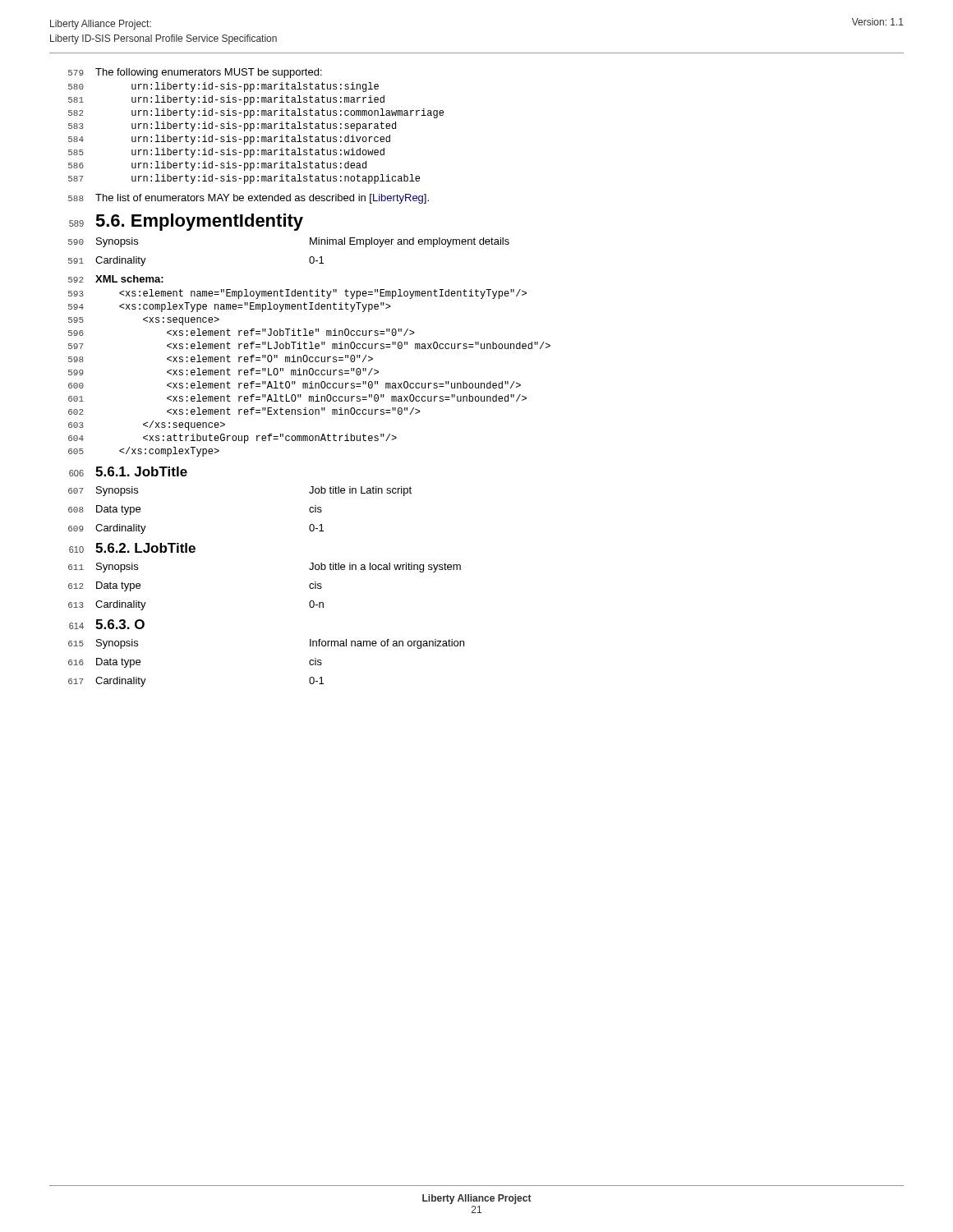Select the text block starting "584 urn:liberty:id-sis-pp:maritalstatus:divorced"
The height and width of the screenshot is (1232, 953).
point(220,140)
